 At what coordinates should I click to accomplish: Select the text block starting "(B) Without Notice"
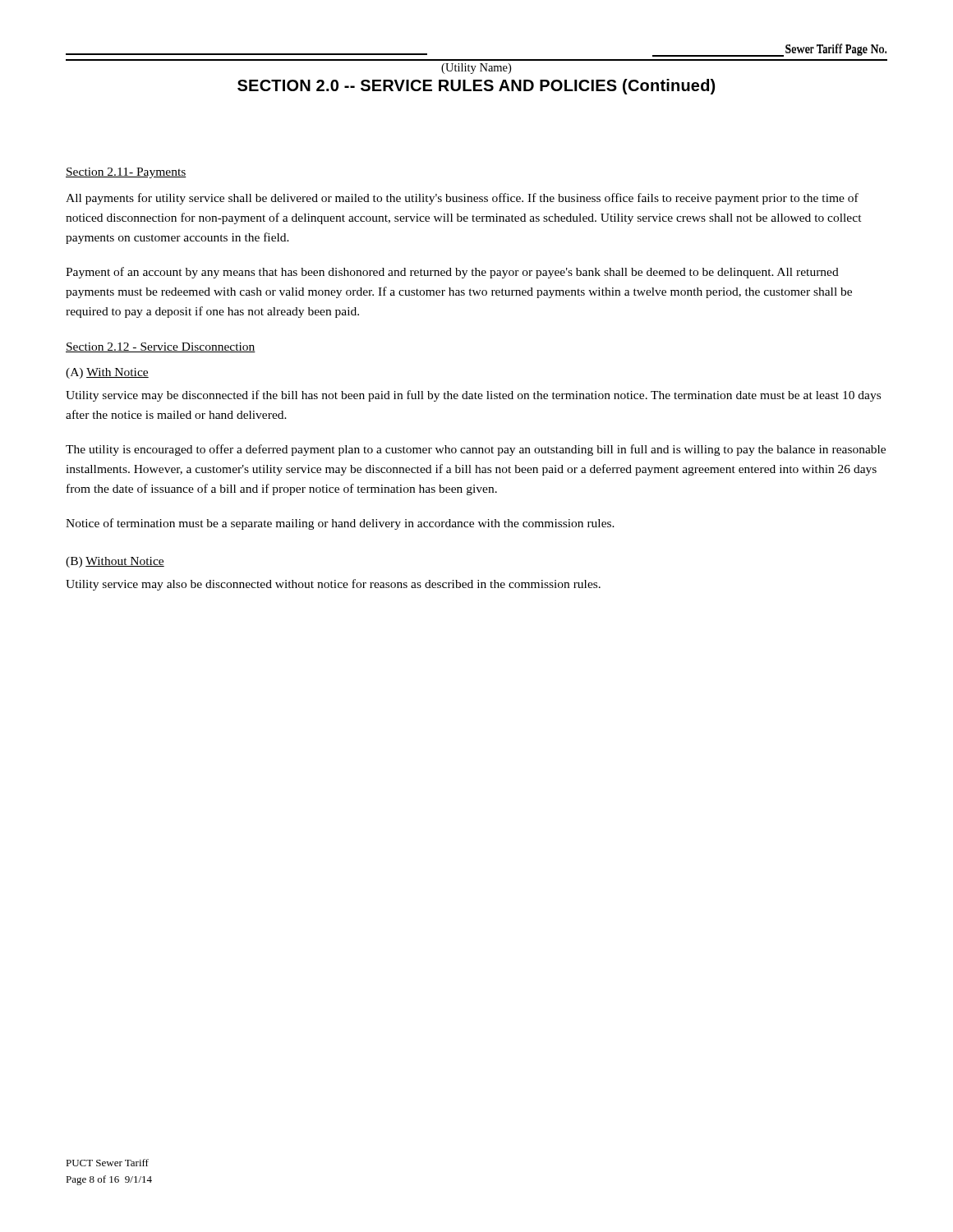coord(115,561)
